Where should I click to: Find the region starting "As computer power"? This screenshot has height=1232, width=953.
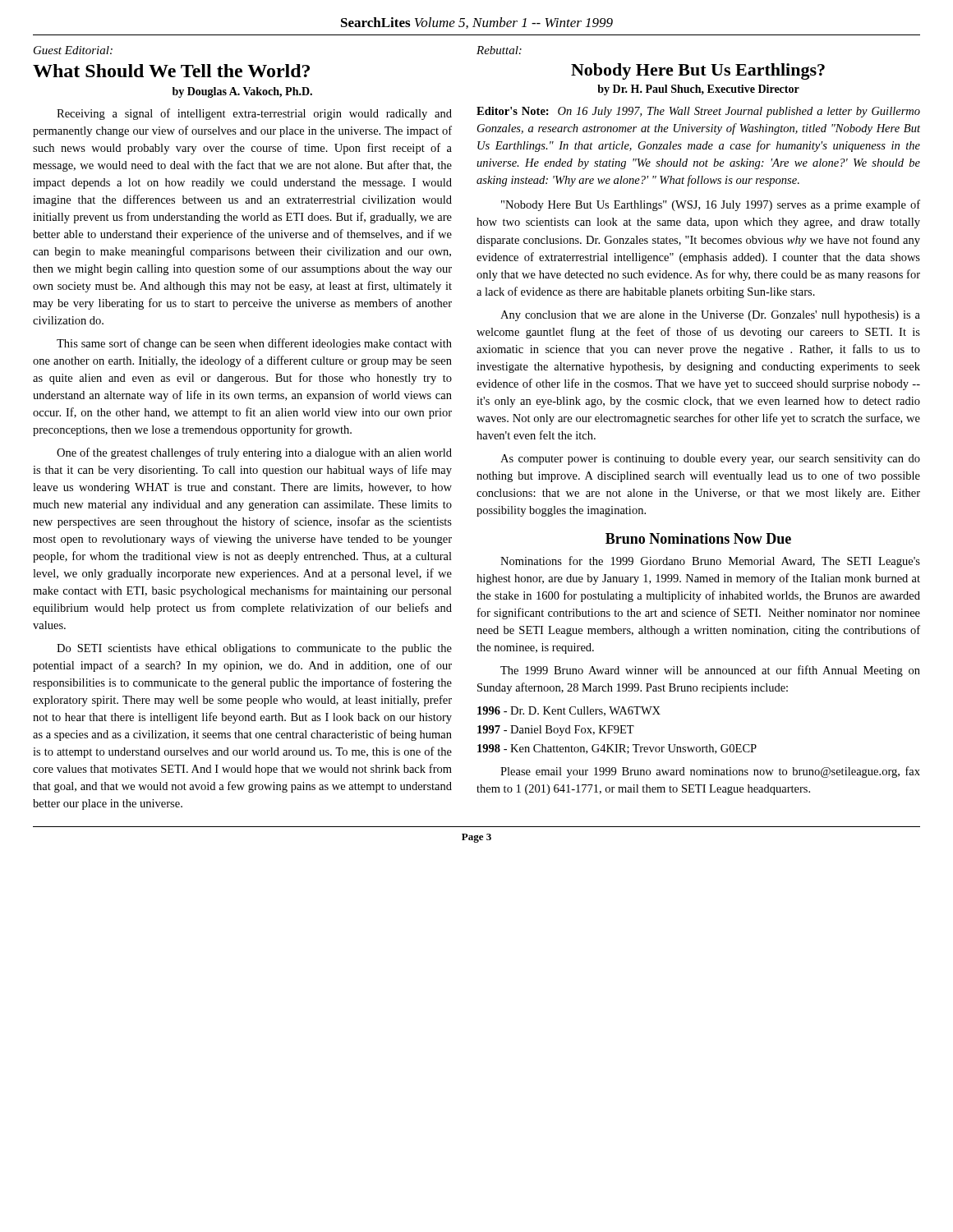coord(698,484)
